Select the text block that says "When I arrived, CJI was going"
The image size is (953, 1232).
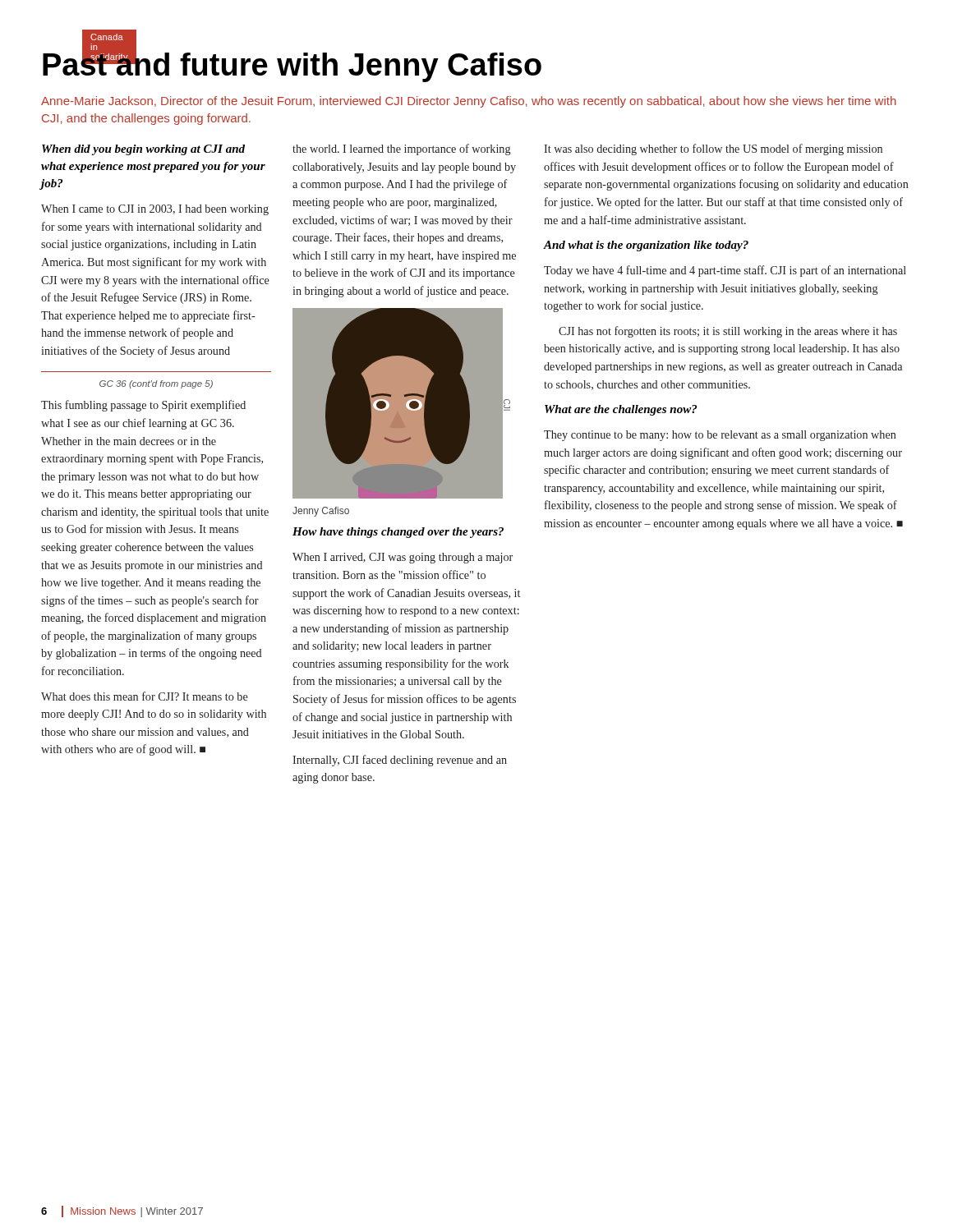(408, 668)
